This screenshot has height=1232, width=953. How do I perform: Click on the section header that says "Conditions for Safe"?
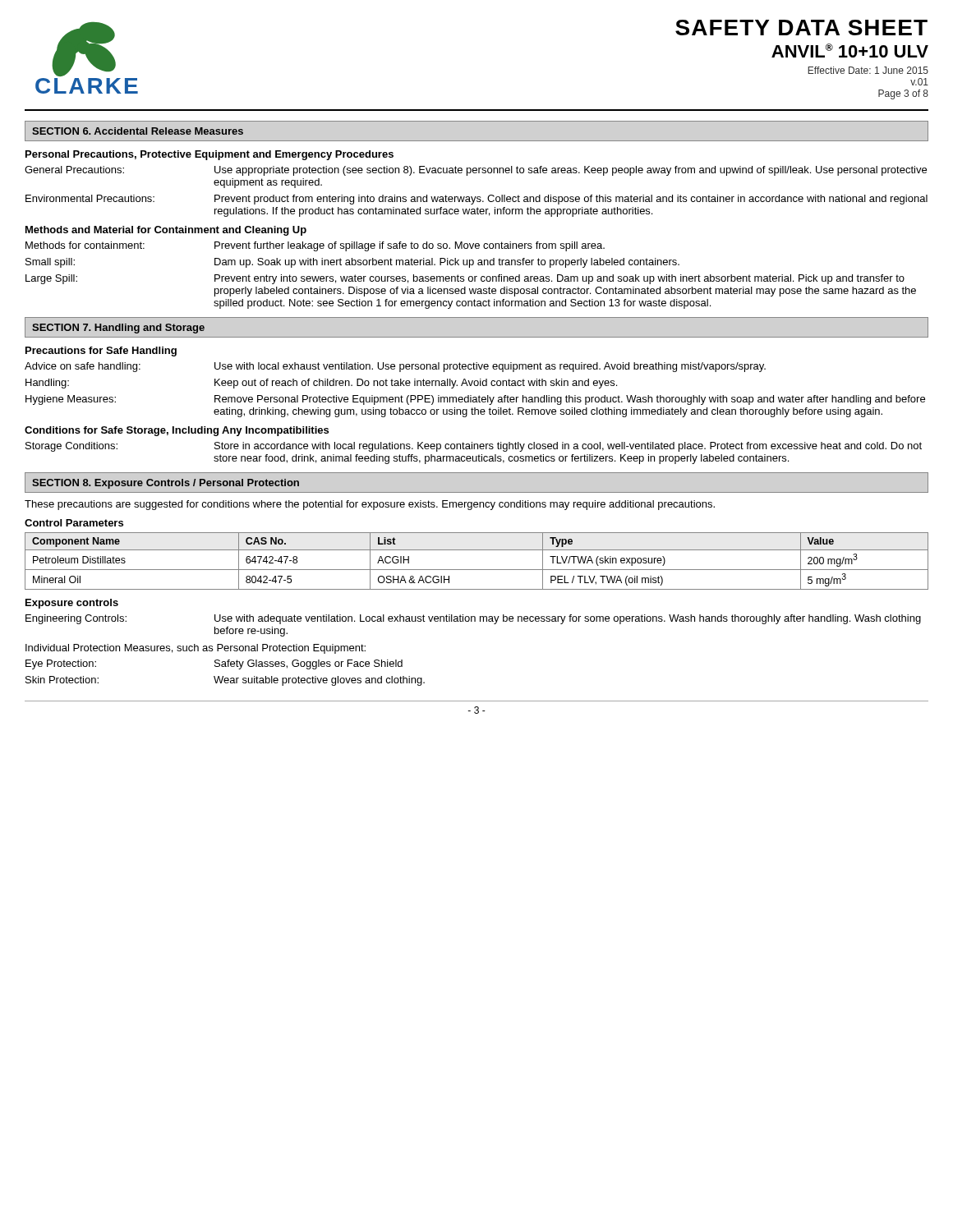click(x=177, y=430)
